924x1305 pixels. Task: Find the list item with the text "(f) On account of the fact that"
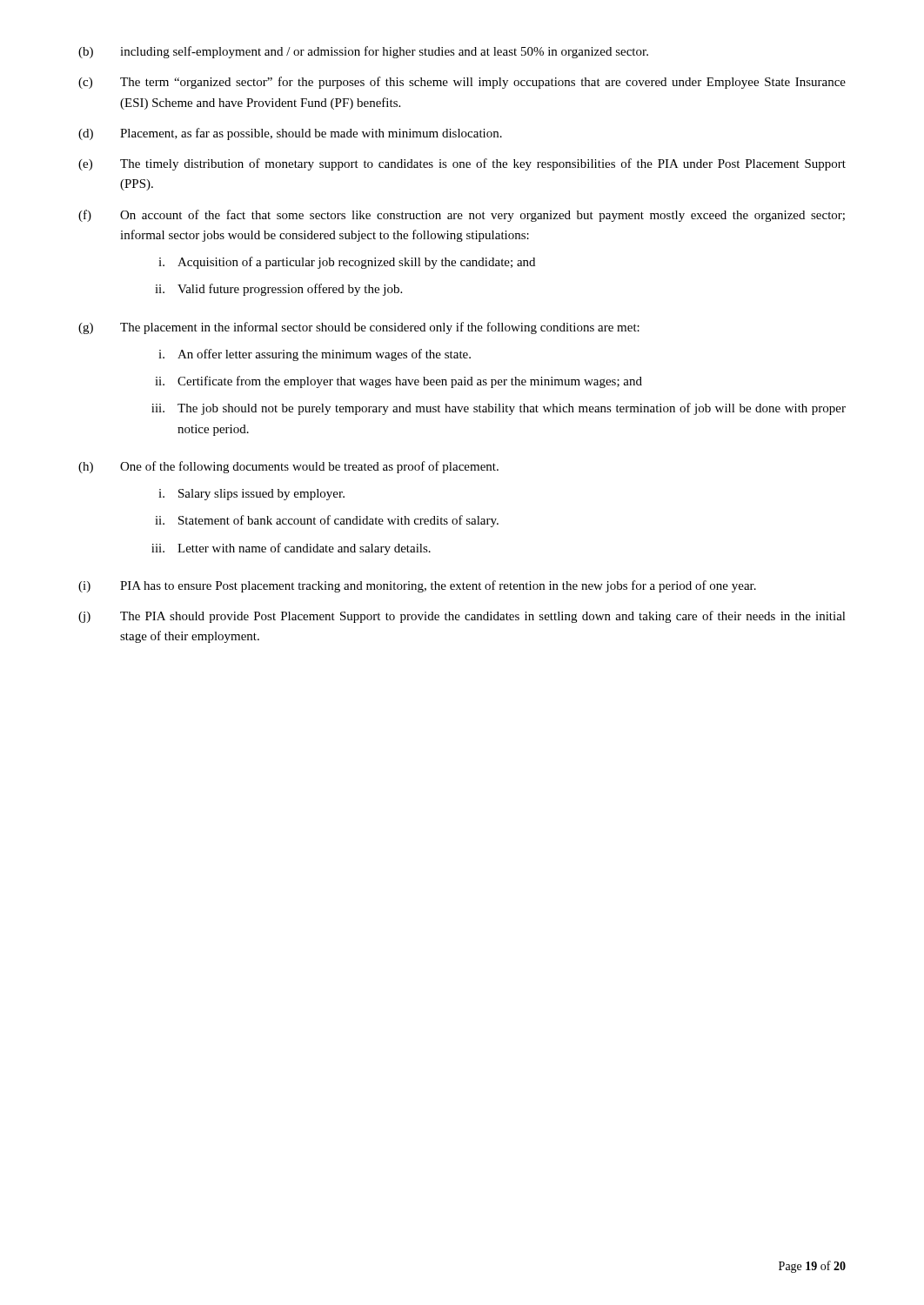tap(462, 256)
